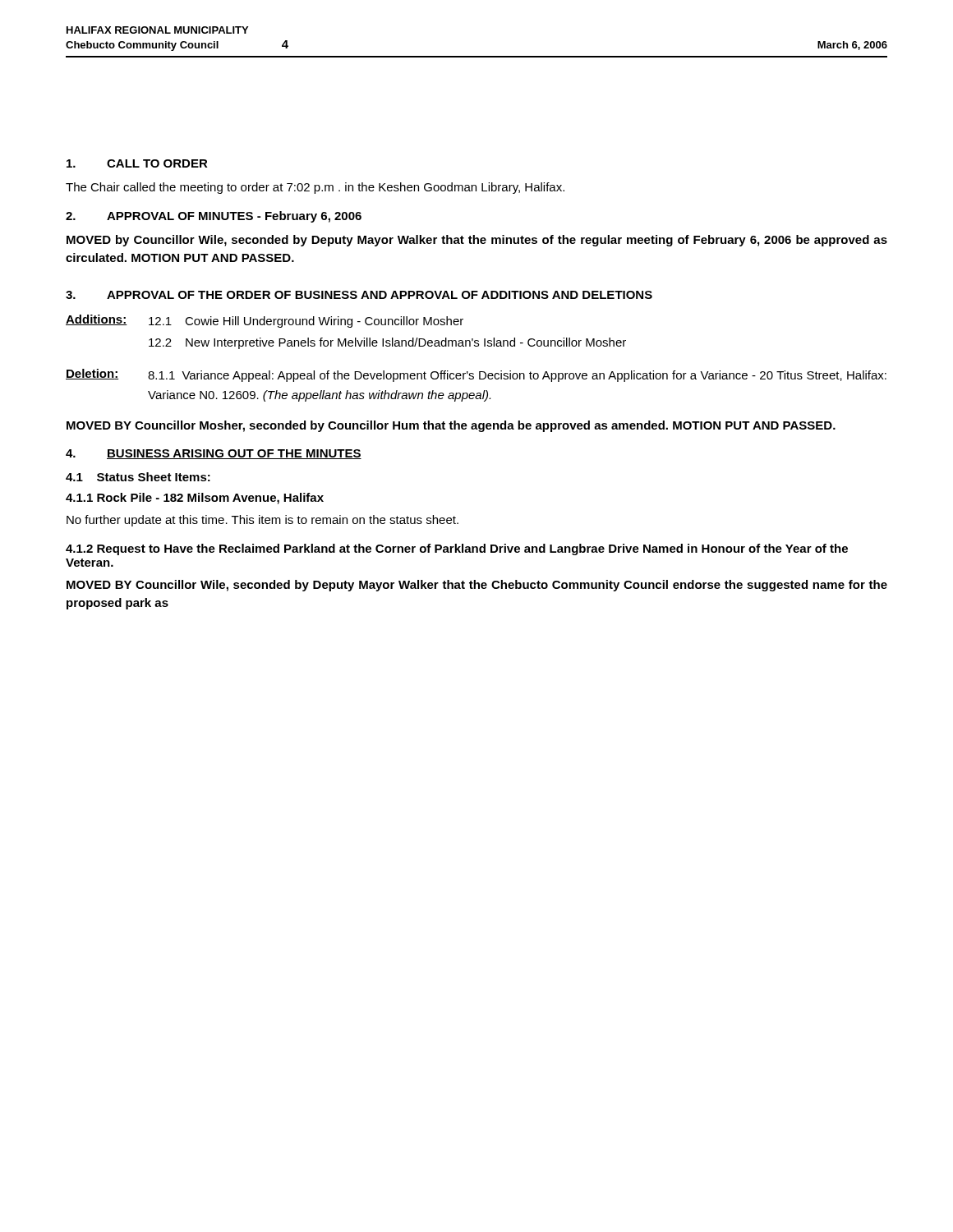Select the text starting "MOVED by Councillor Wile, seconded by Deputy Mayor"

pos(476,248)
